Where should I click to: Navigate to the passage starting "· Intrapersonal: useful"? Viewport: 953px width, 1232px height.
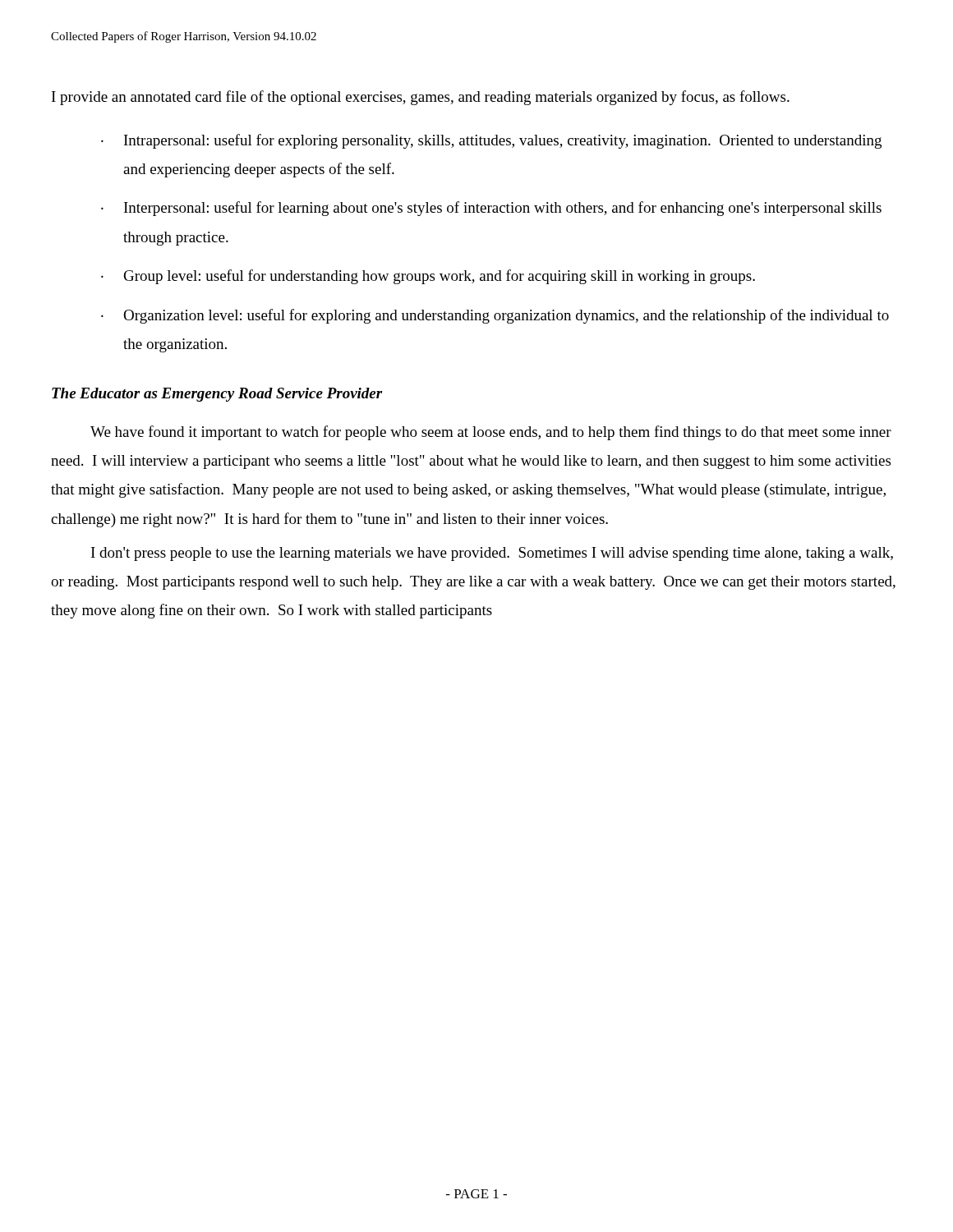pyautogui.click(x=501, y=155)
